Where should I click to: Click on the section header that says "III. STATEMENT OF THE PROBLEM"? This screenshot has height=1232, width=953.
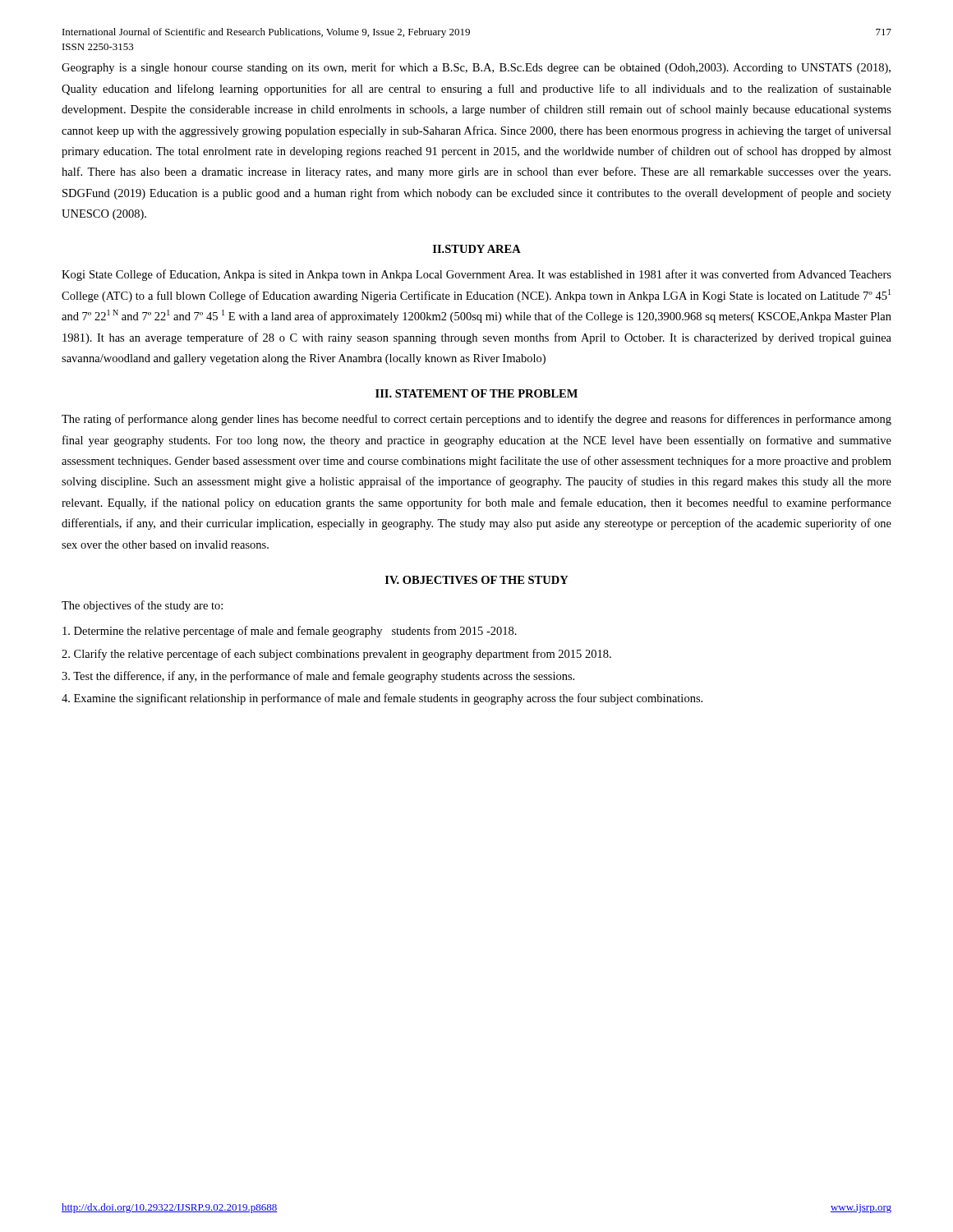pos(476,394)
